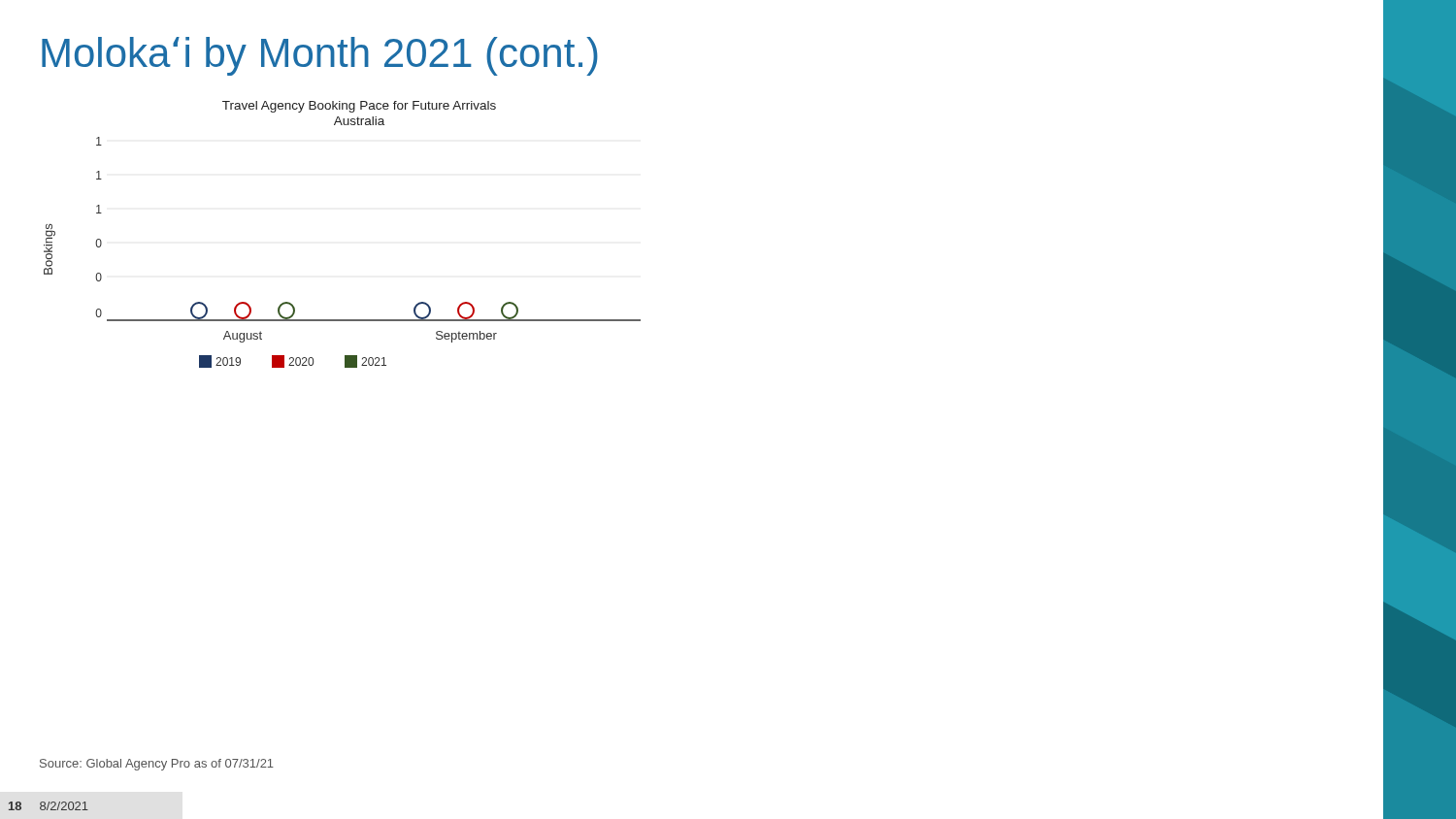Find the title
The image size is (1456, 819).
[319, 53]
